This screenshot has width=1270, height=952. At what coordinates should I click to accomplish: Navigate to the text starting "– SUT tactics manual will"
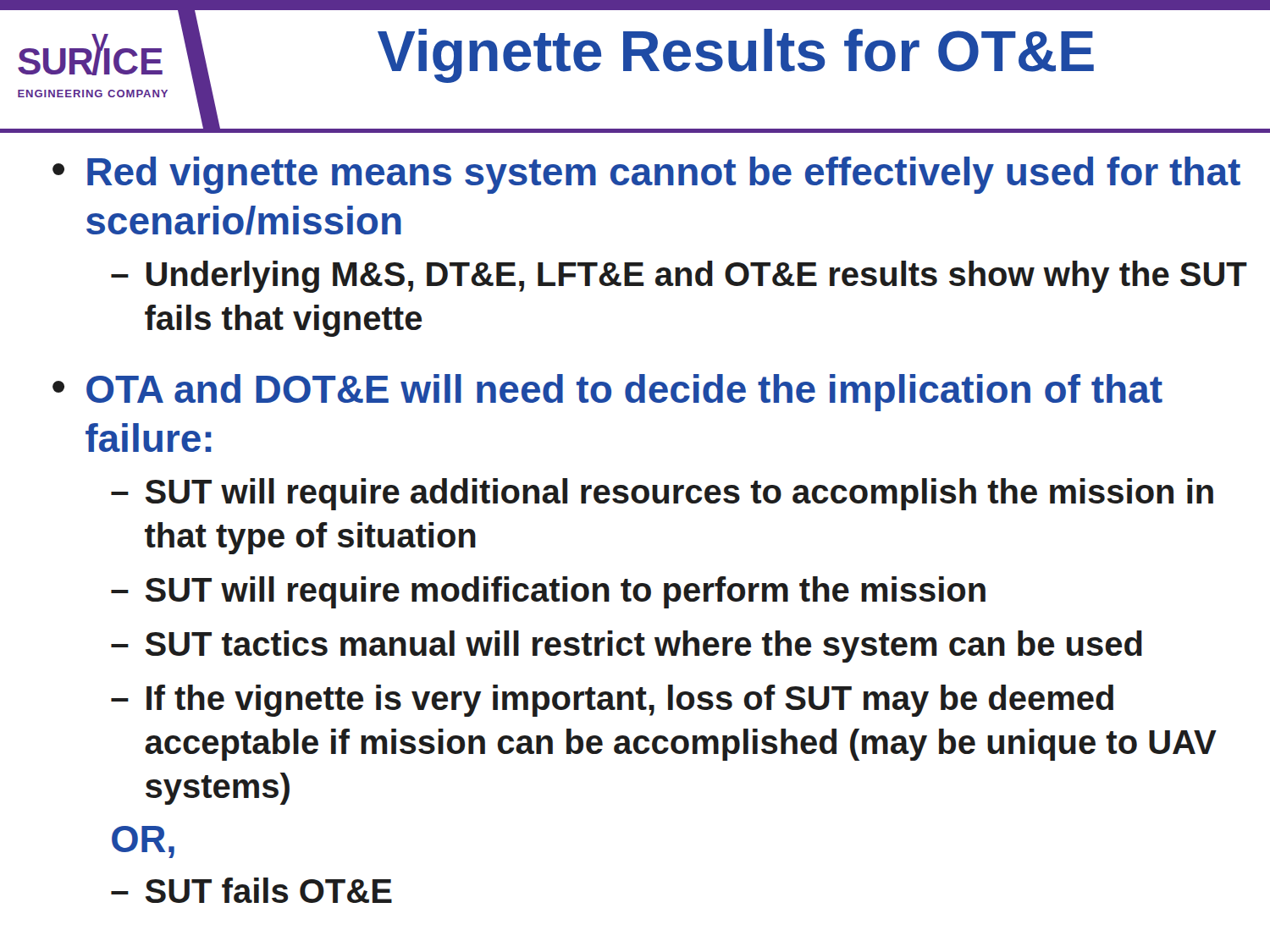(627, 644)
